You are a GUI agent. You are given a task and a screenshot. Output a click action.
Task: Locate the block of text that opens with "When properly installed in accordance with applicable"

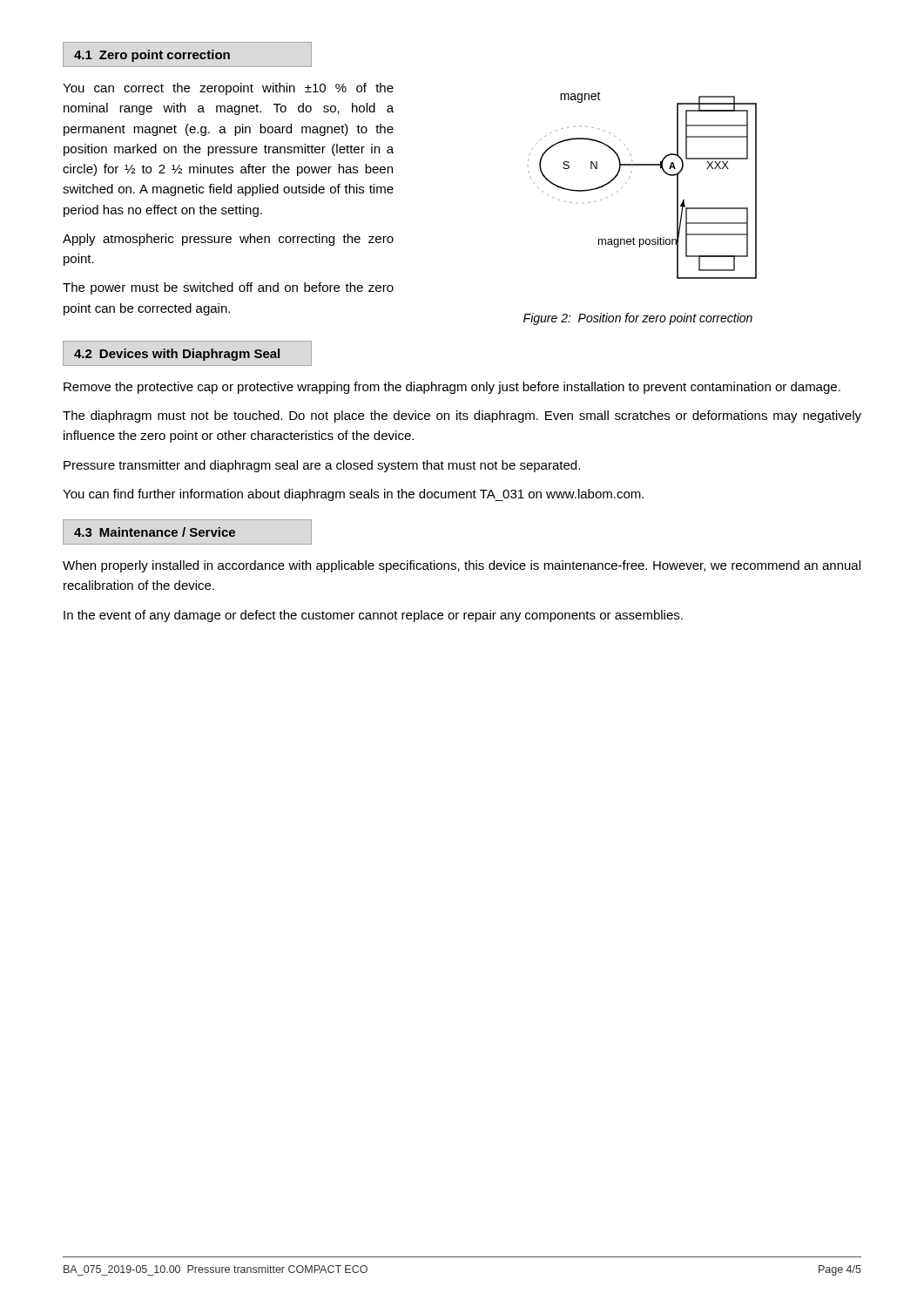tap(462, 575)
